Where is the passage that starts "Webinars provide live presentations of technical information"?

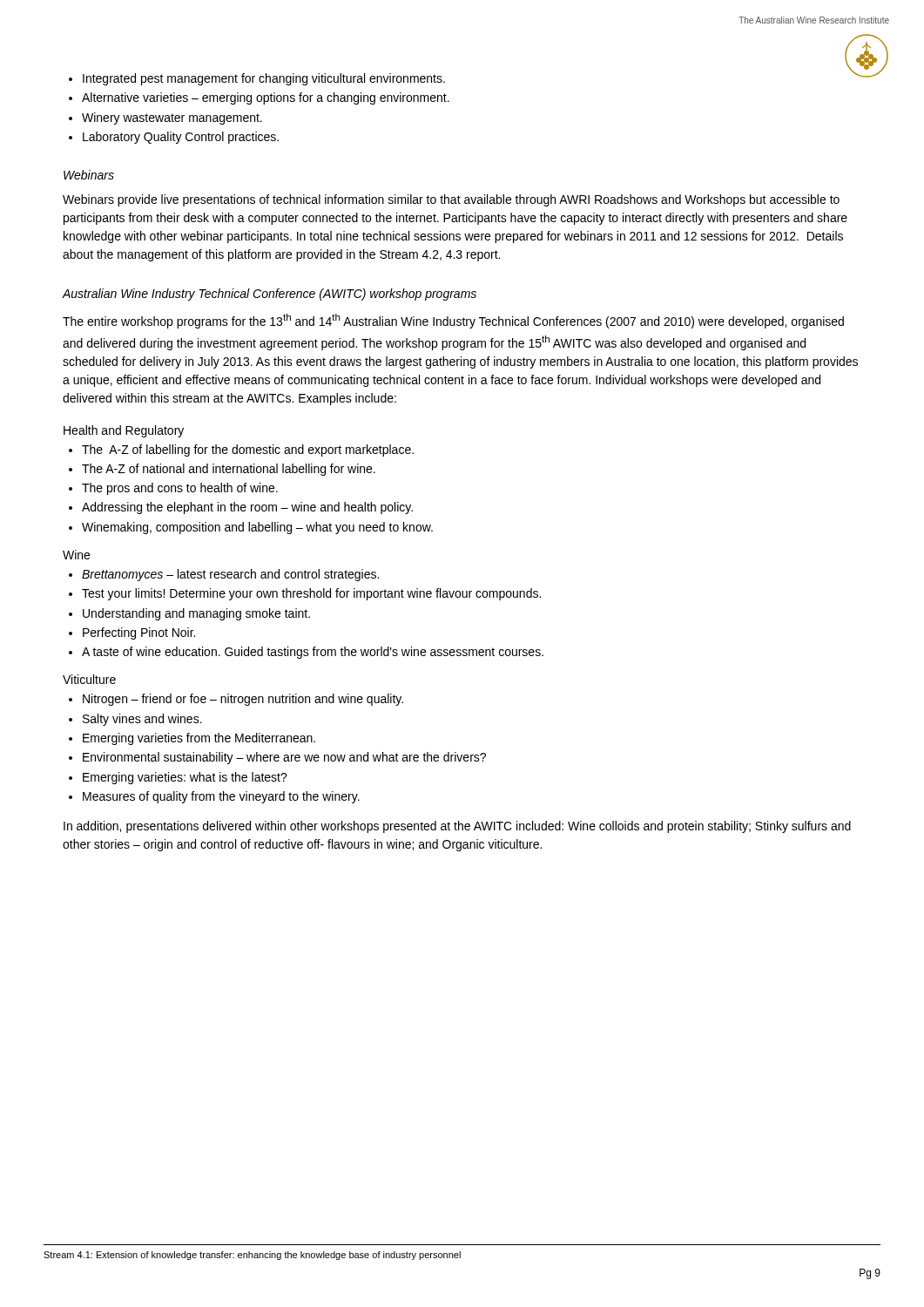pos(455,227)
